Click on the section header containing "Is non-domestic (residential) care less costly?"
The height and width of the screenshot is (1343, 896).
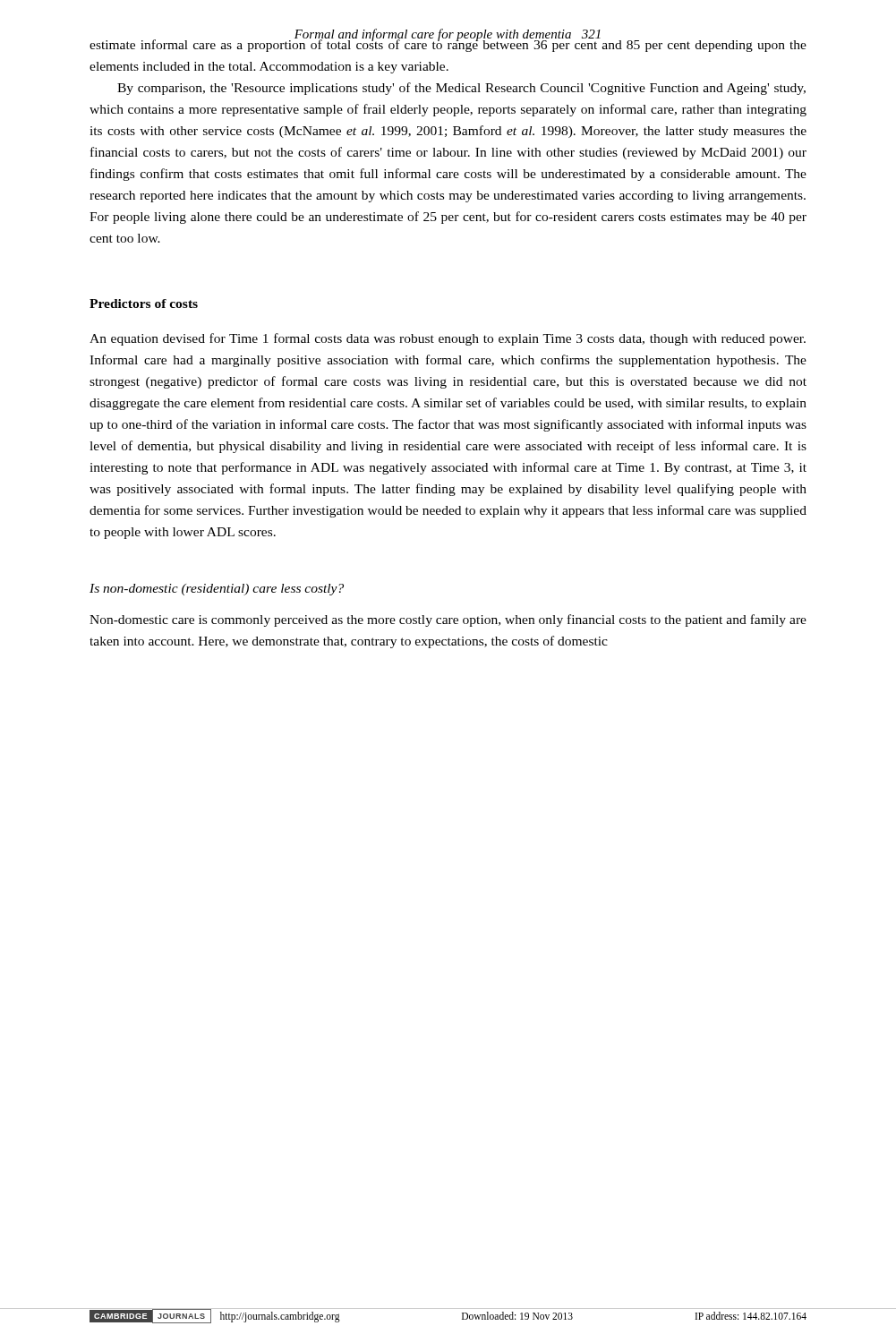click(x=217, y=588)
